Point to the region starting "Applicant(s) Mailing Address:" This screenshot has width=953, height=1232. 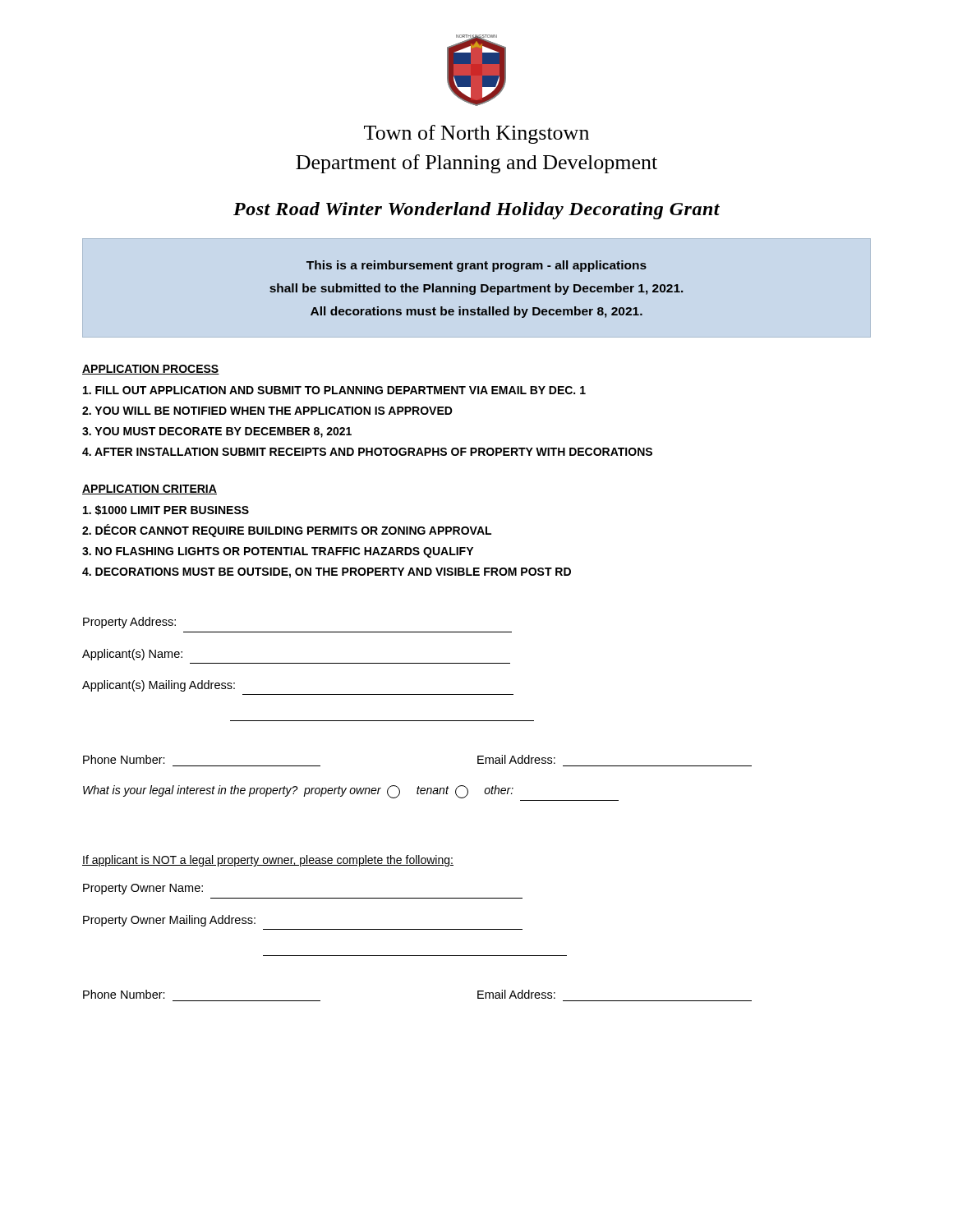308,698
